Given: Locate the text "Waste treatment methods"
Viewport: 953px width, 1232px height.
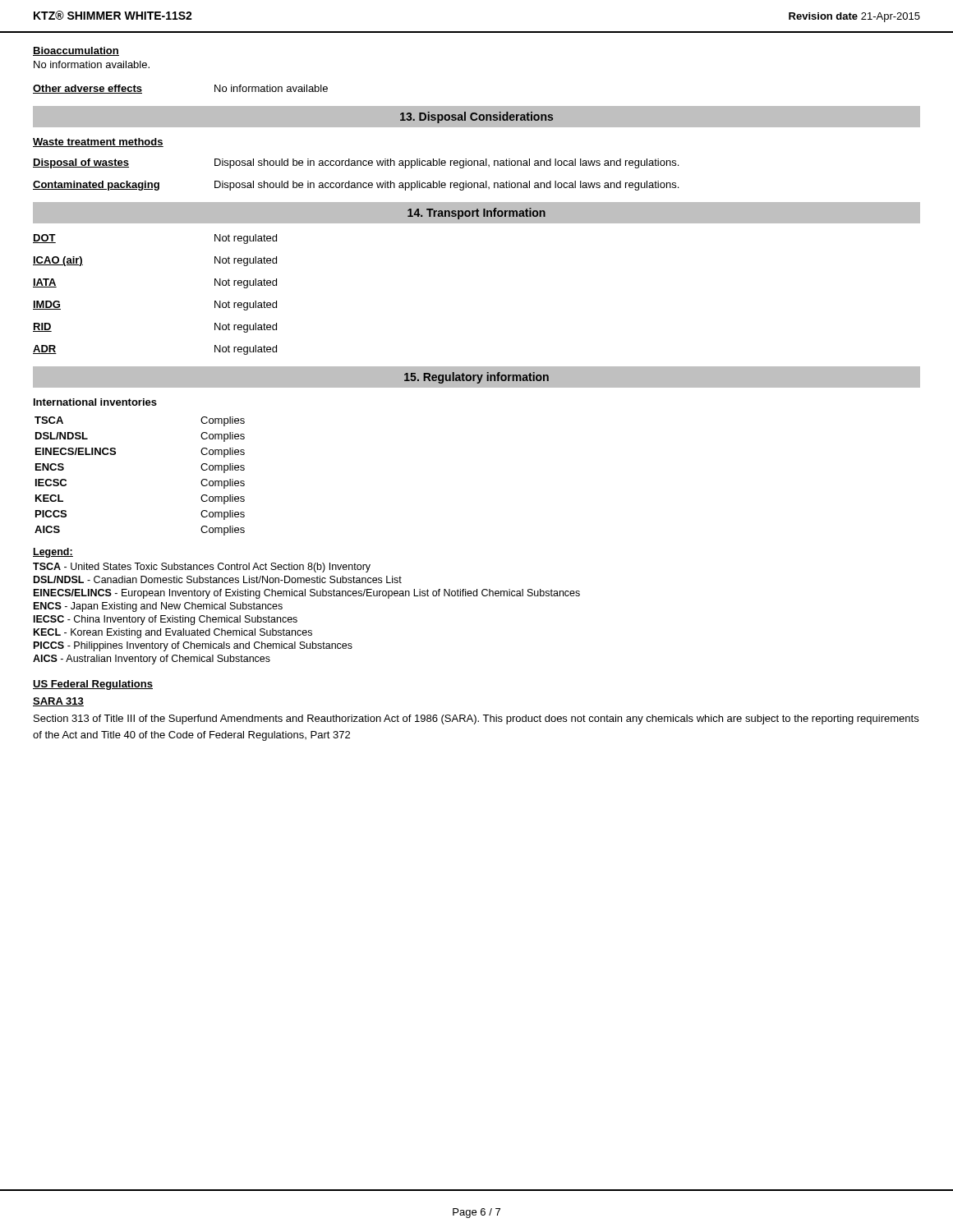Looking at the screenshot, I should [98, 142].
